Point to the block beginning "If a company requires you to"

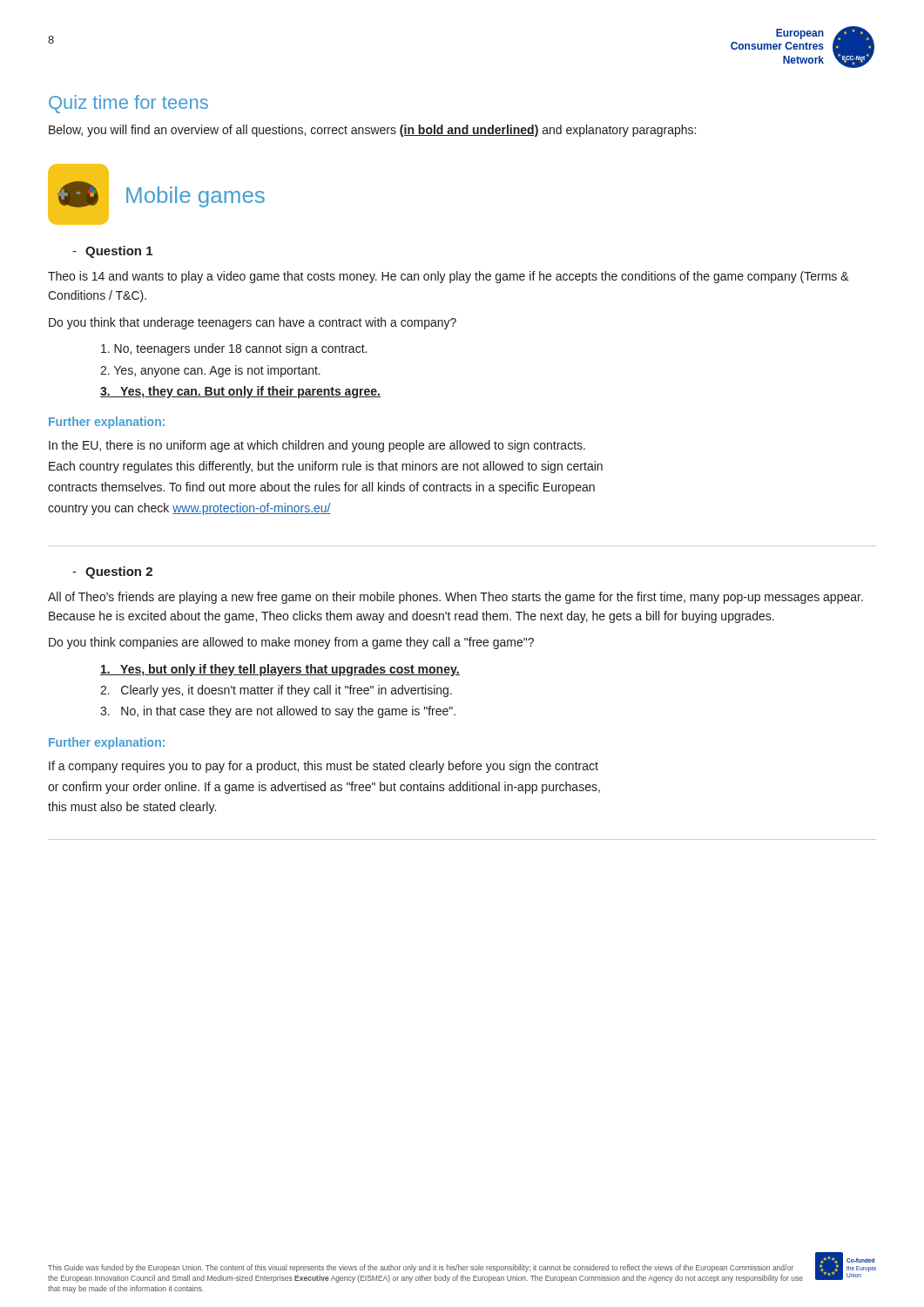point(324,787)
